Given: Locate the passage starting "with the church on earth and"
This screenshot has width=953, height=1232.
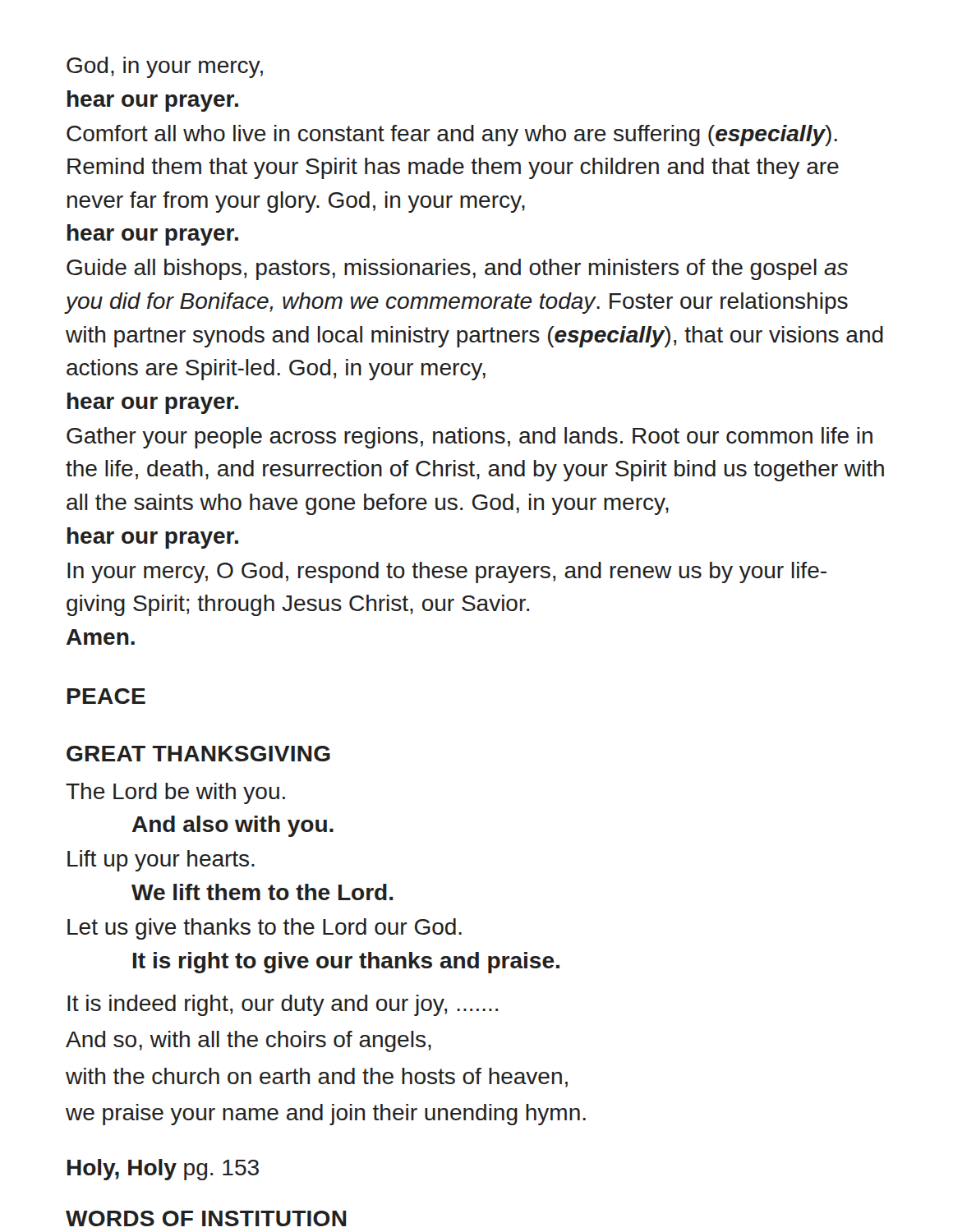Looking at the screenshot, I should pyautogui.click(x=318, y=1076).
